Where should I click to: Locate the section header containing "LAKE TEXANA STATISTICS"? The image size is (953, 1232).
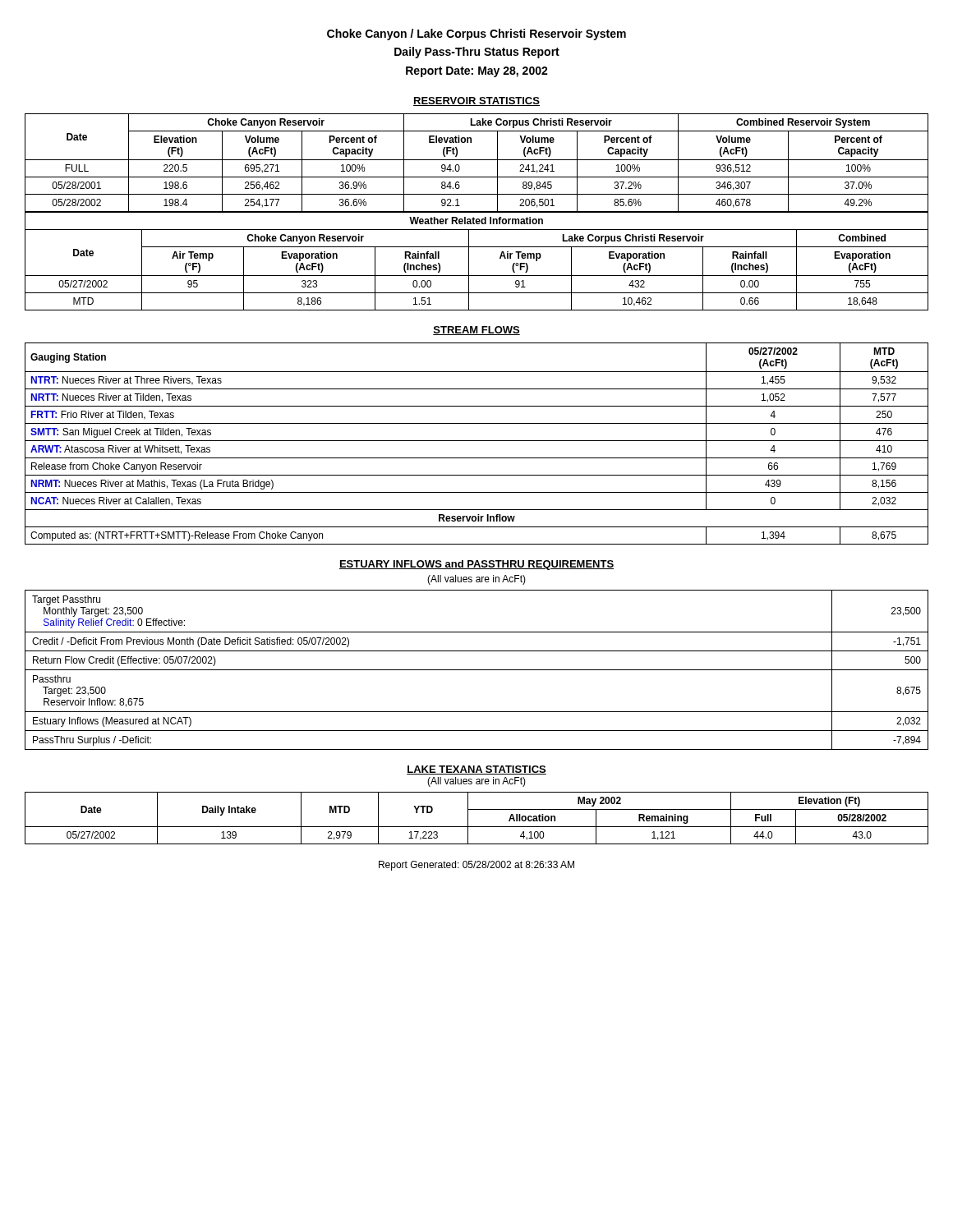click(476, 769)
